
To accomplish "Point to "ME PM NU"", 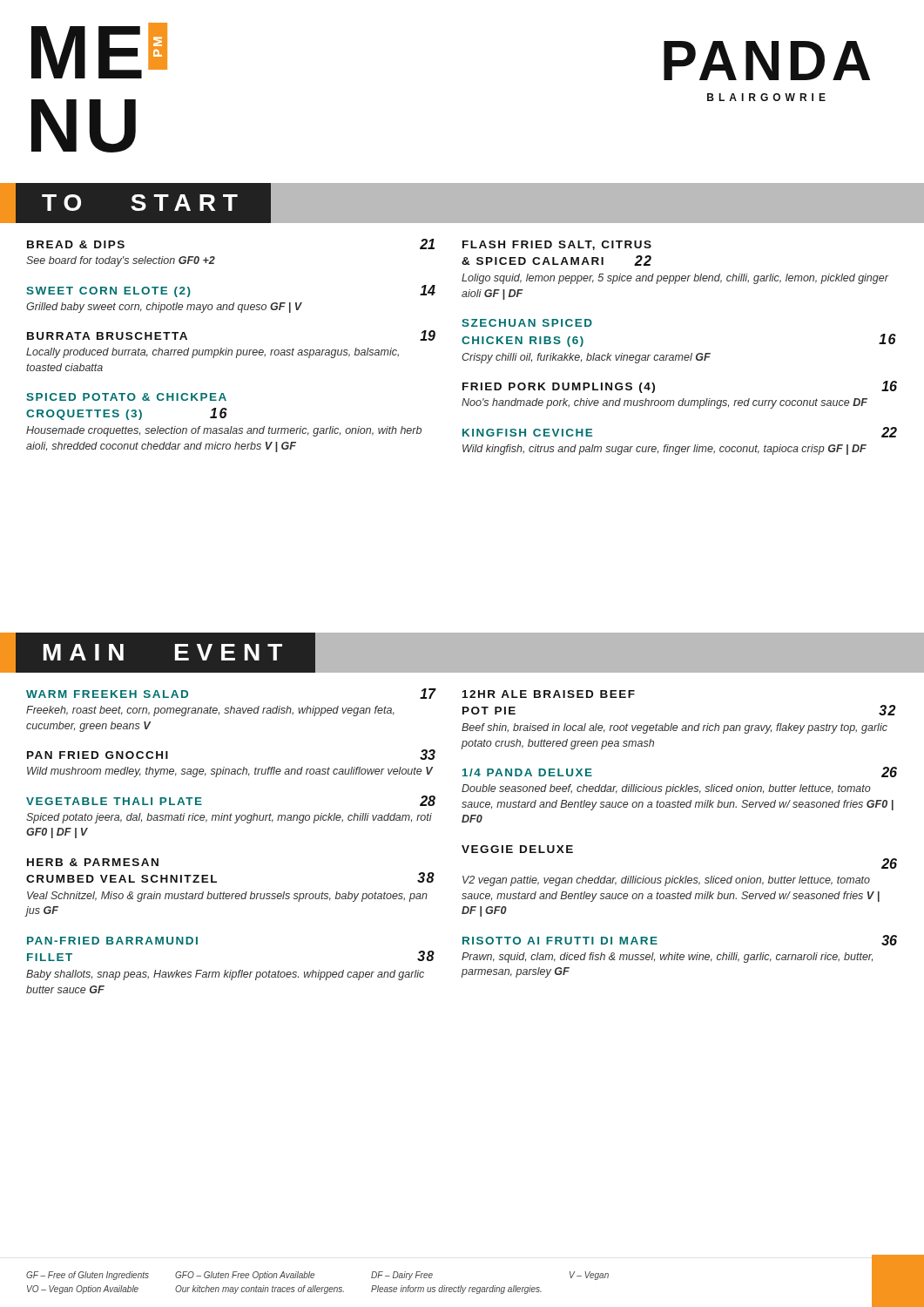I will (x=105, y=92).
